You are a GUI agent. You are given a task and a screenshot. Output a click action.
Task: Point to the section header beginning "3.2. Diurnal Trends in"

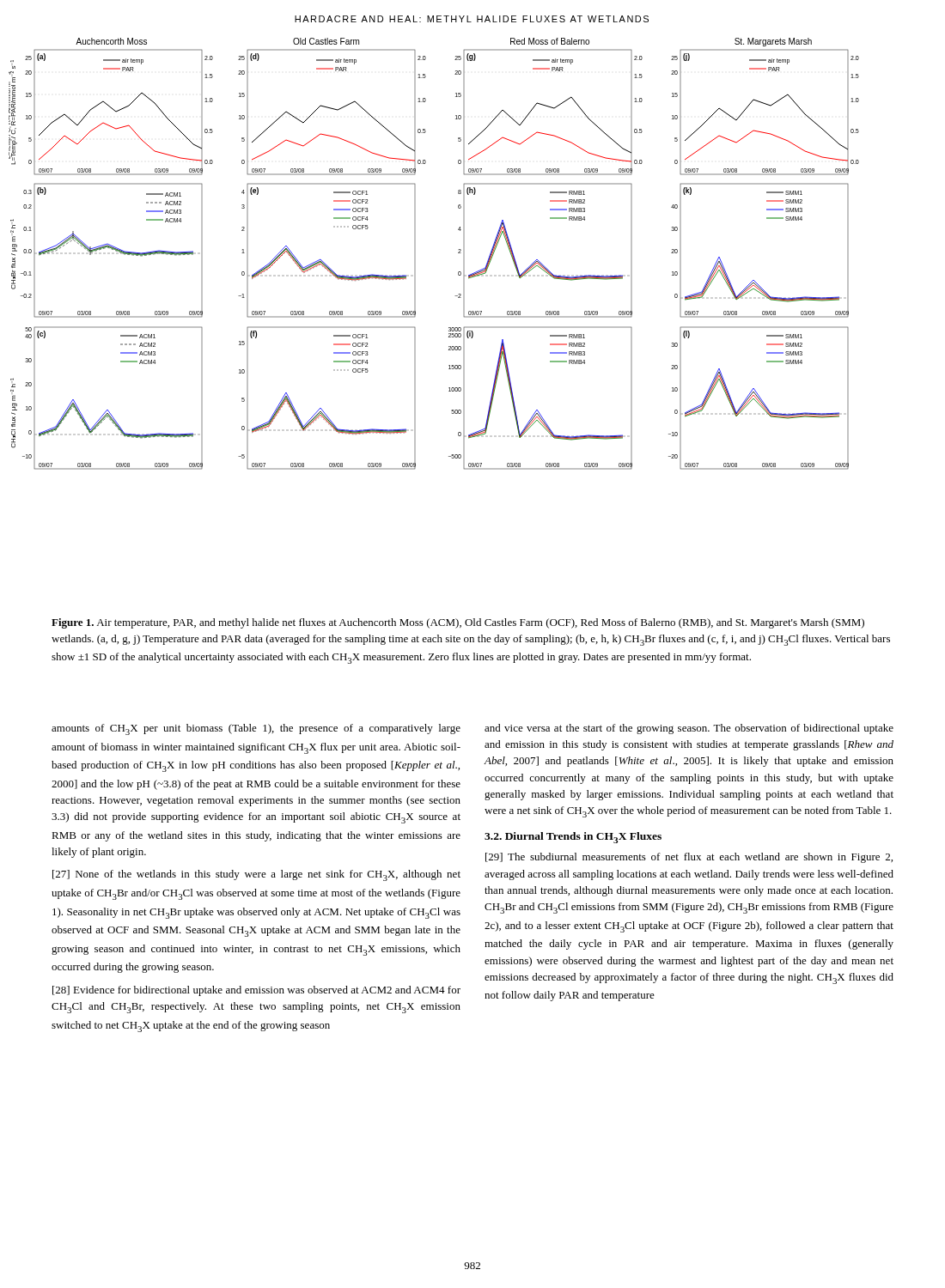click(573, 837)
